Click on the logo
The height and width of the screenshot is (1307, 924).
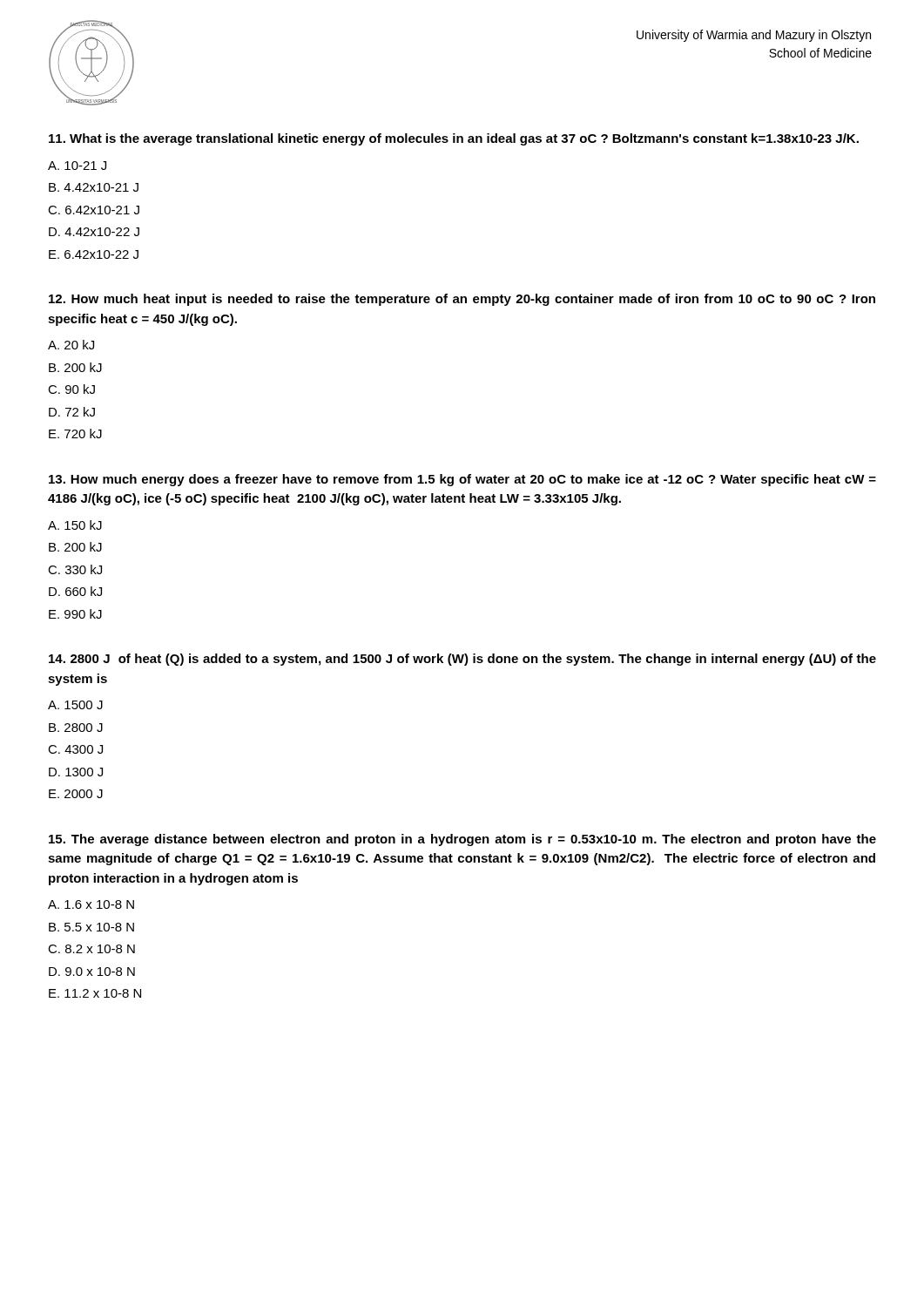tap(91, 63)
